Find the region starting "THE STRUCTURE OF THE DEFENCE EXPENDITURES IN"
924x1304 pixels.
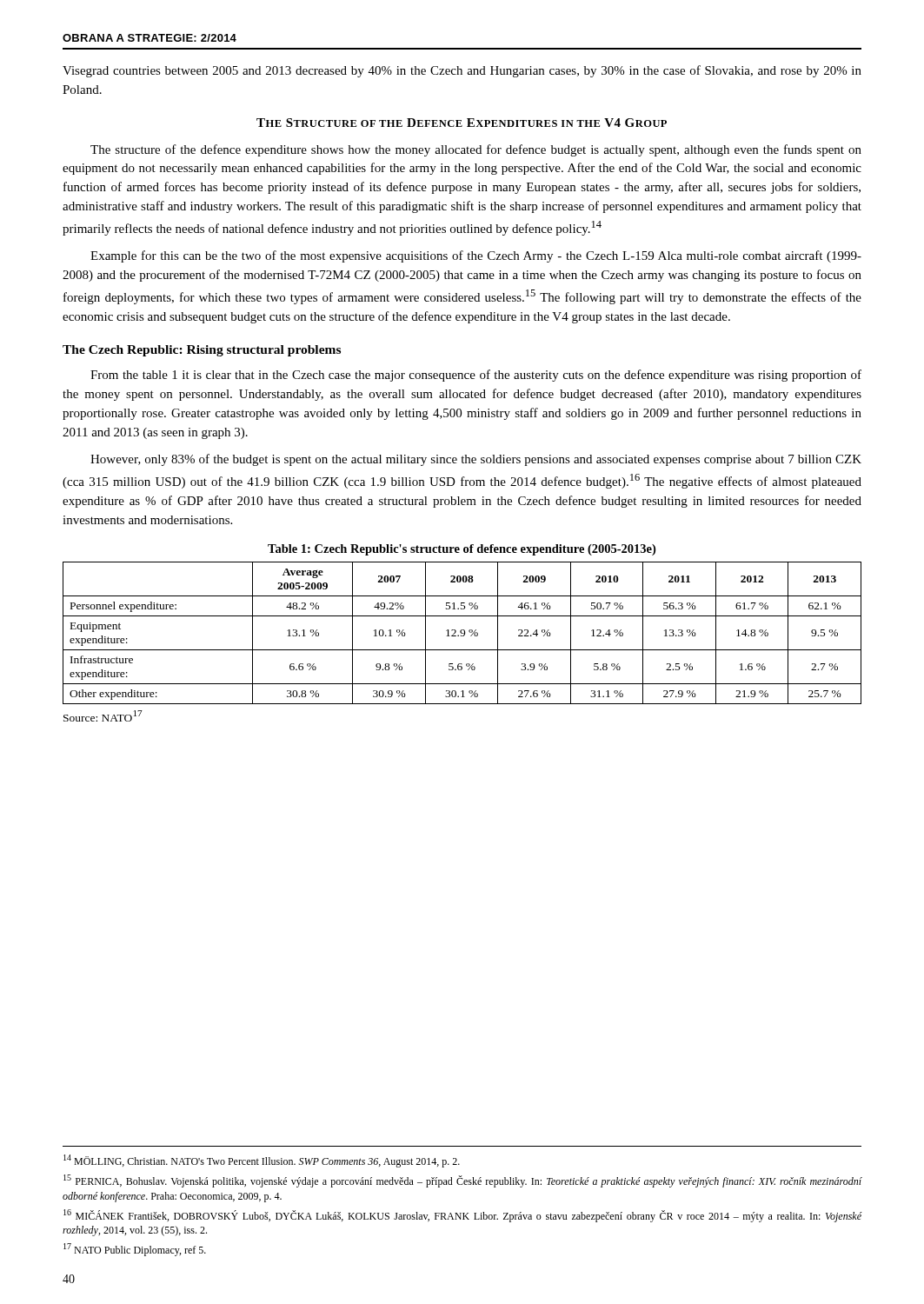tap(462, 122)
